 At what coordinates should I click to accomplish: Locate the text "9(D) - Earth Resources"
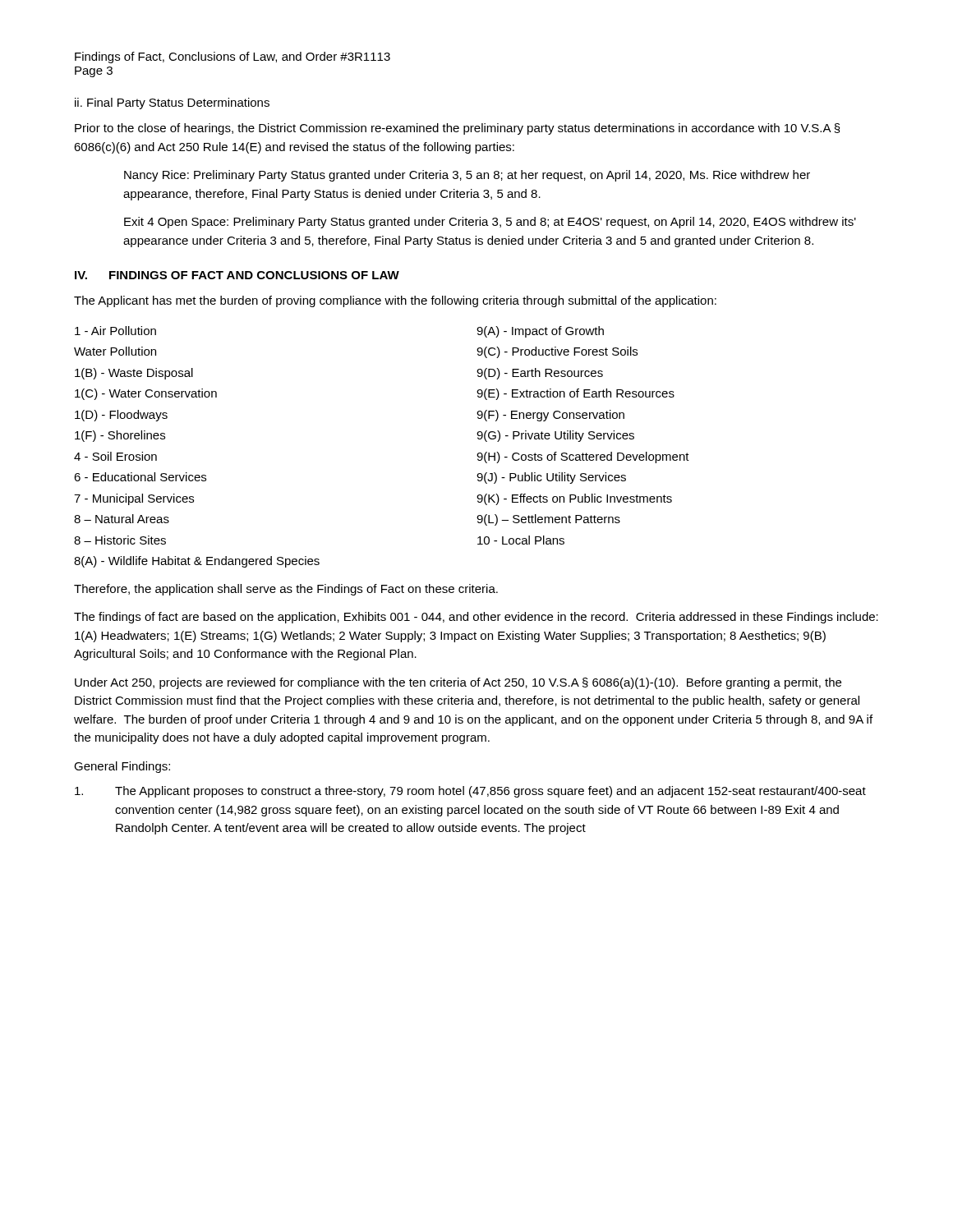pyautogui.click(x=540, y=372)
